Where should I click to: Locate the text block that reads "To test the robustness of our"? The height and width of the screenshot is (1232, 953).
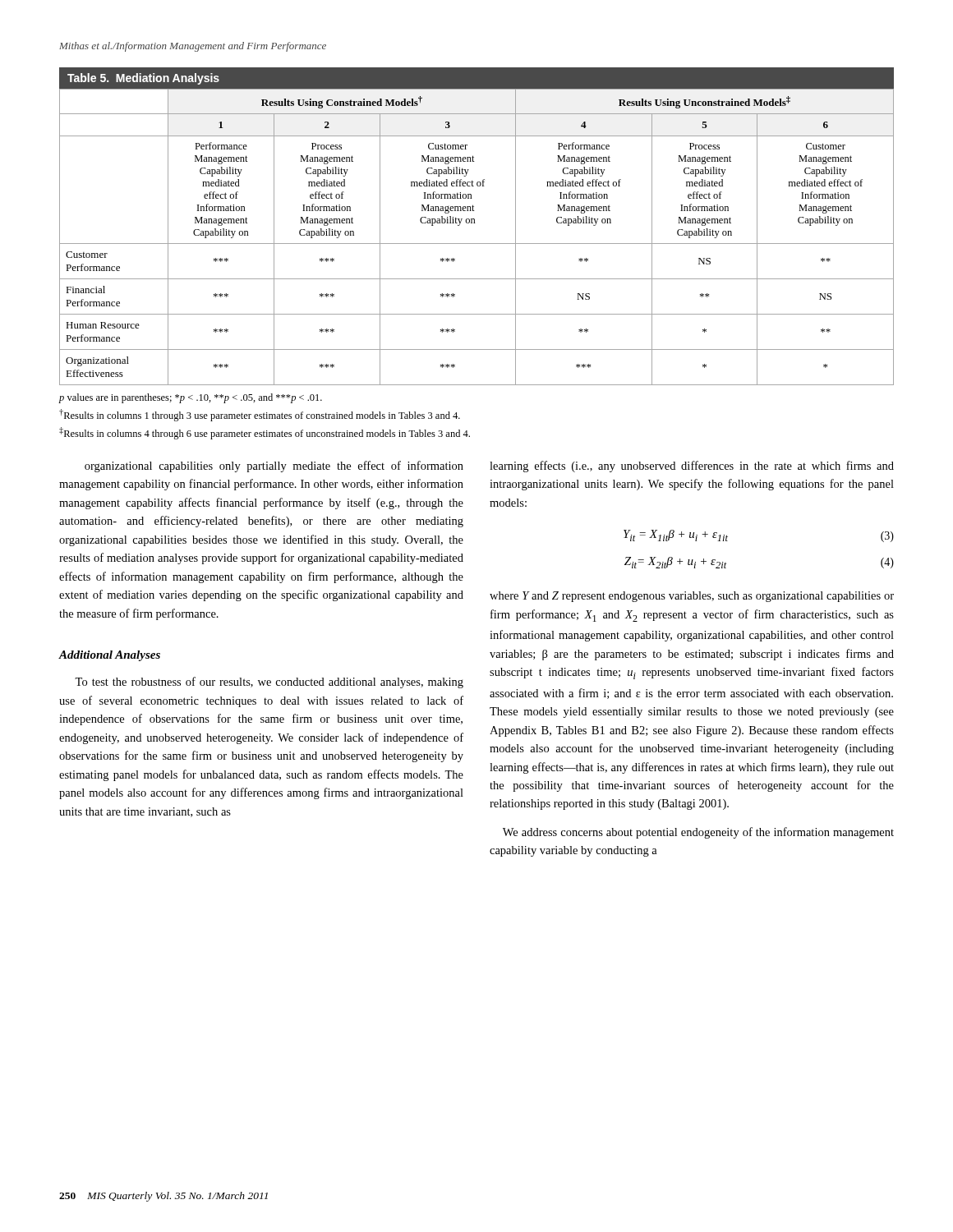coord(261,747)
